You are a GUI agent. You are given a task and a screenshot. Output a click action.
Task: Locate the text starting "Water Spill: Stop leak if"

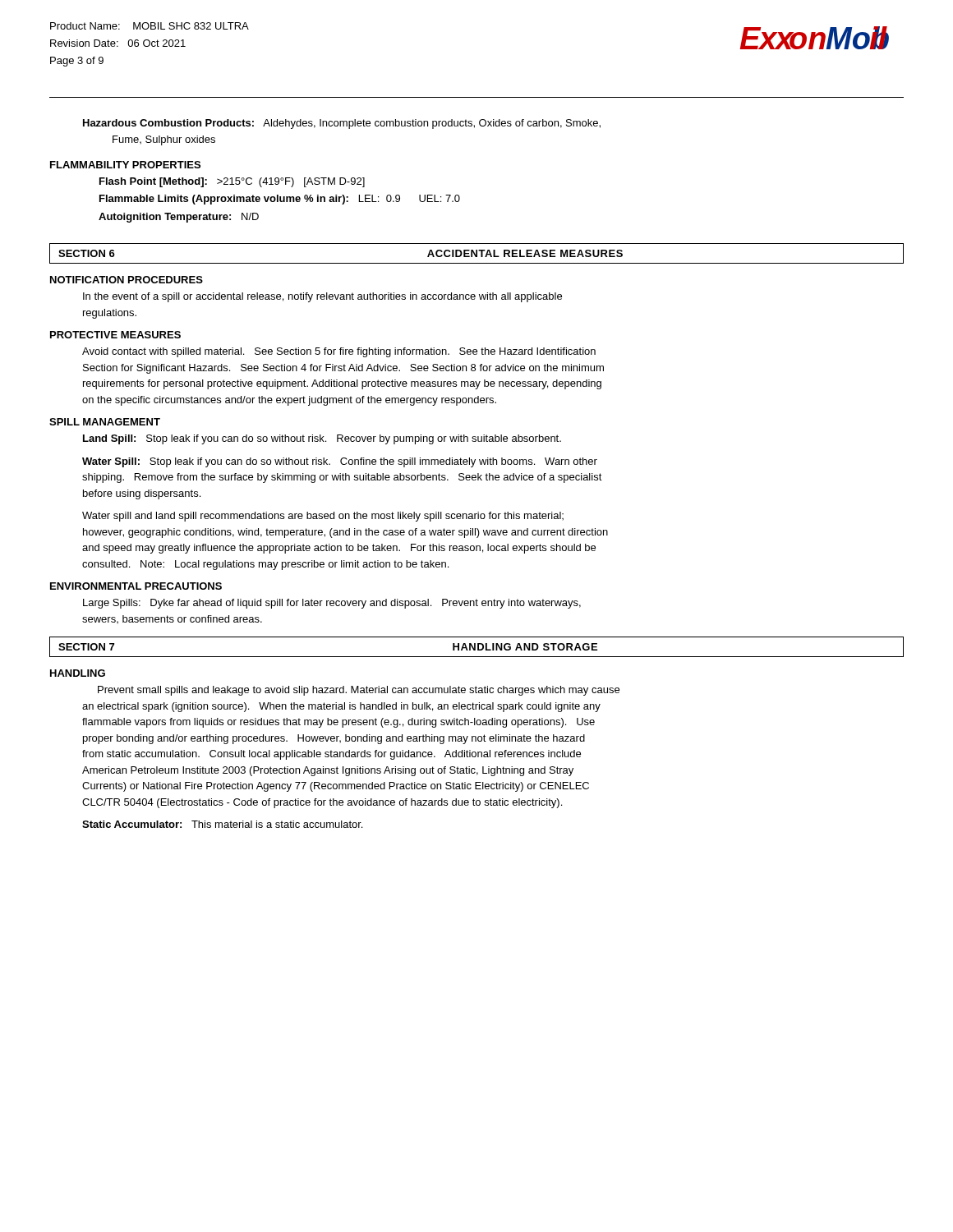tap(342, 477)
